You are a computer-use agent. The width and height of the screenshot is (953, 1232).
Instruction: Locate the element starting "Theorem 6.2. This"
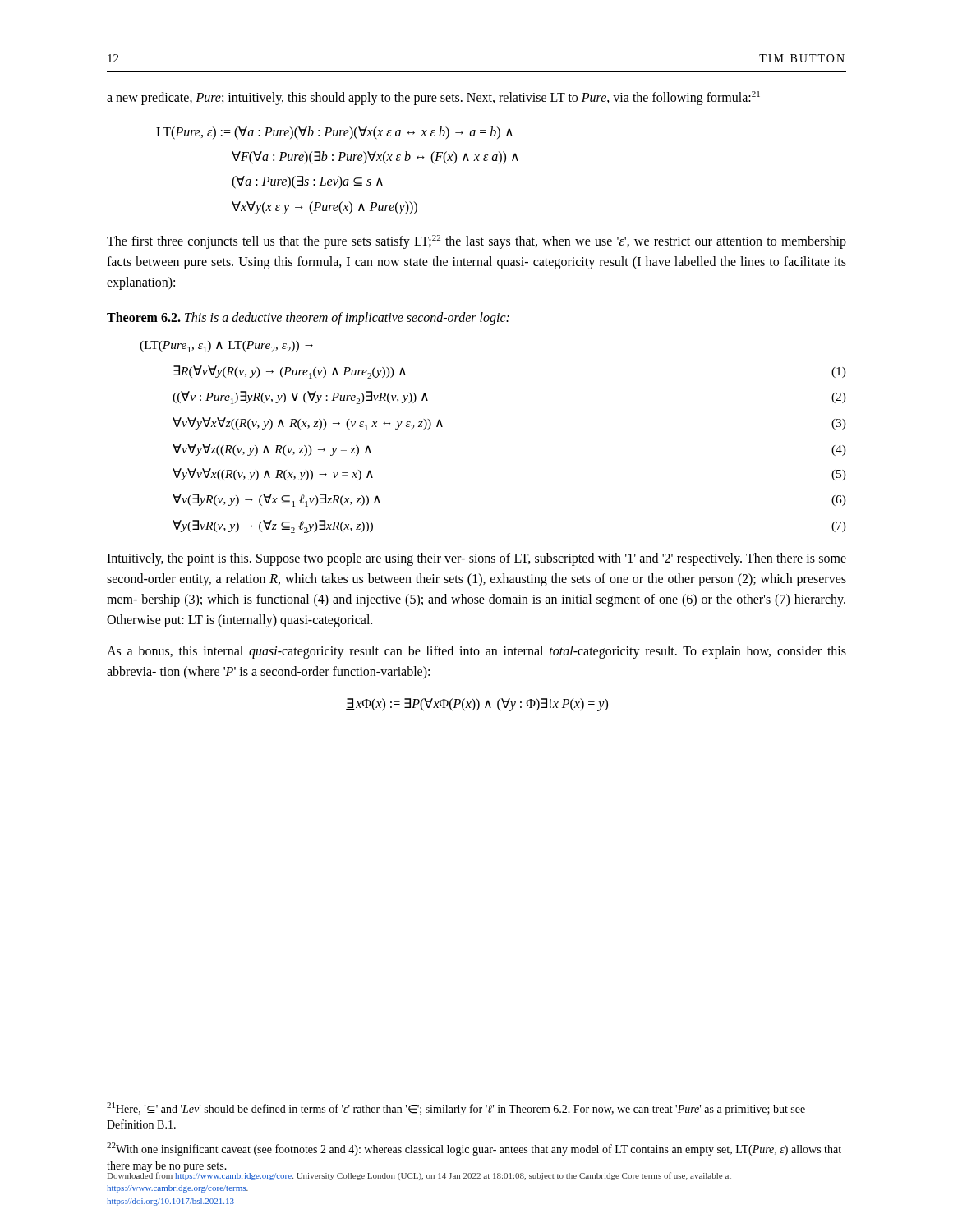click(308, 317)
